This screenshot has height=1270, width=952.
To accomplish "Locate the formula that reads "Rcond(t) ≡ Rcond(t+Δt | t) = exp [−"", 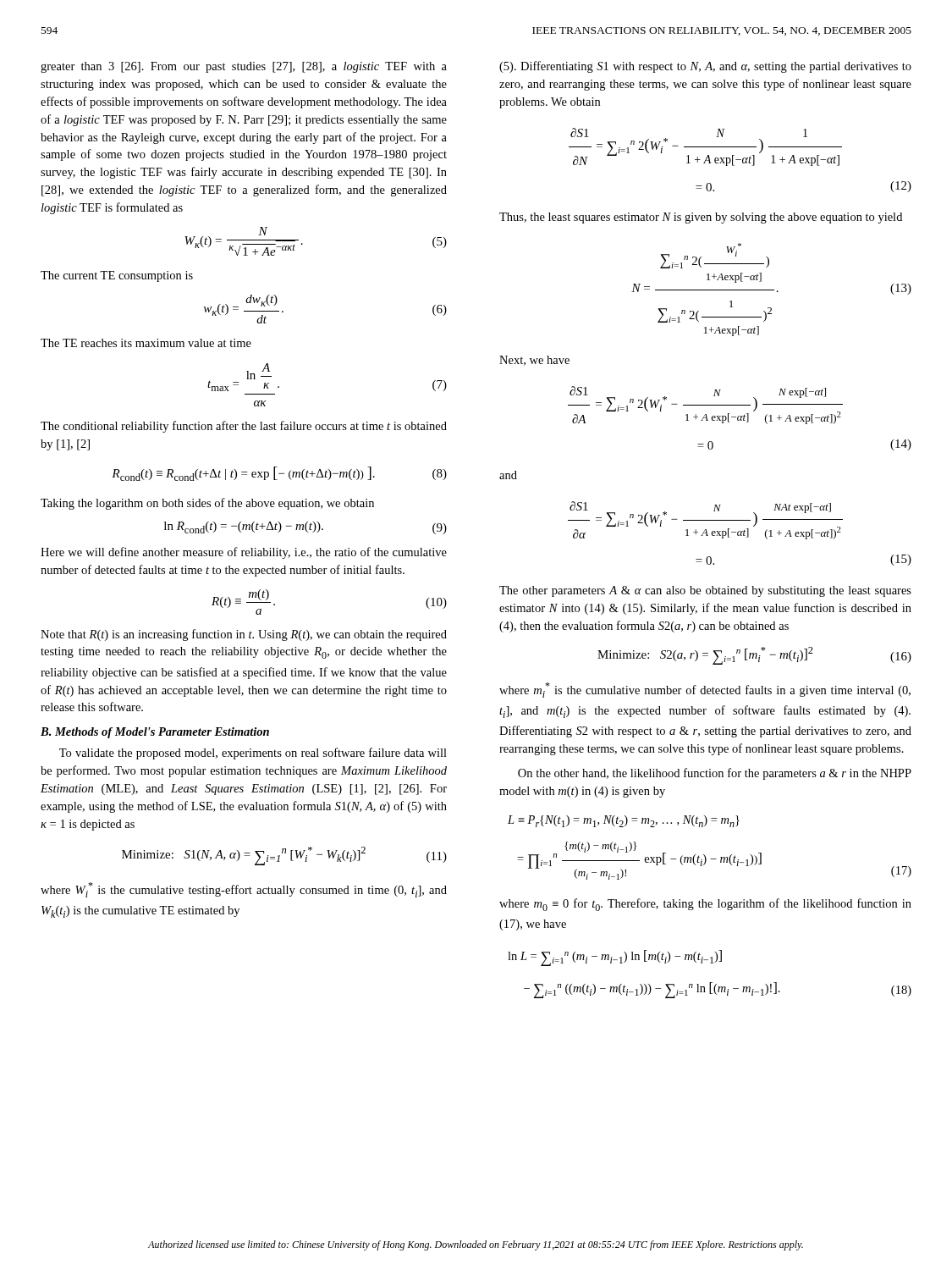I will (x=280, y=473).
